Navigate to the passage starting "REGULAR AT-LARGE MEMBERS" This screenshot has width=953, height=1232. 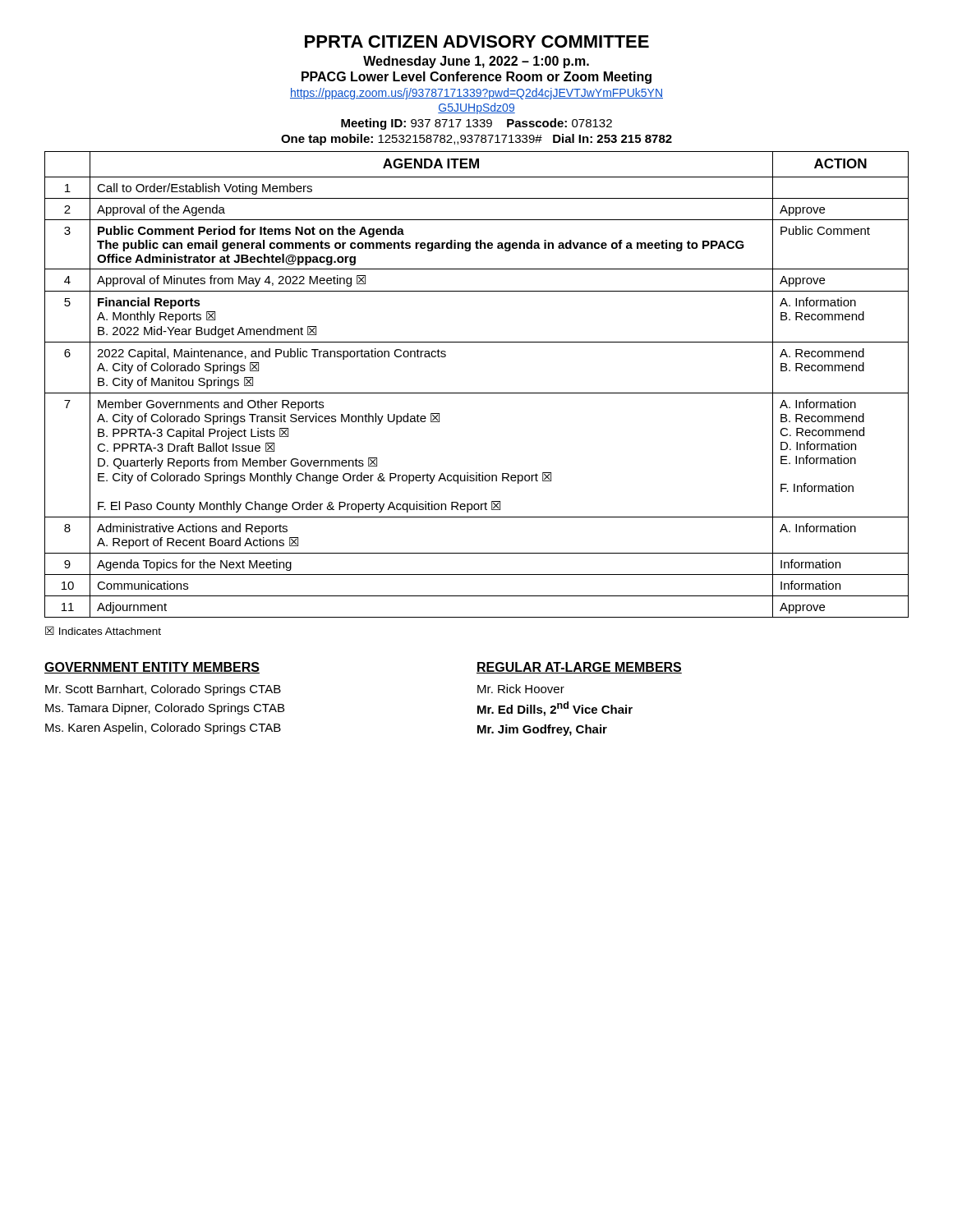[579, 667]
